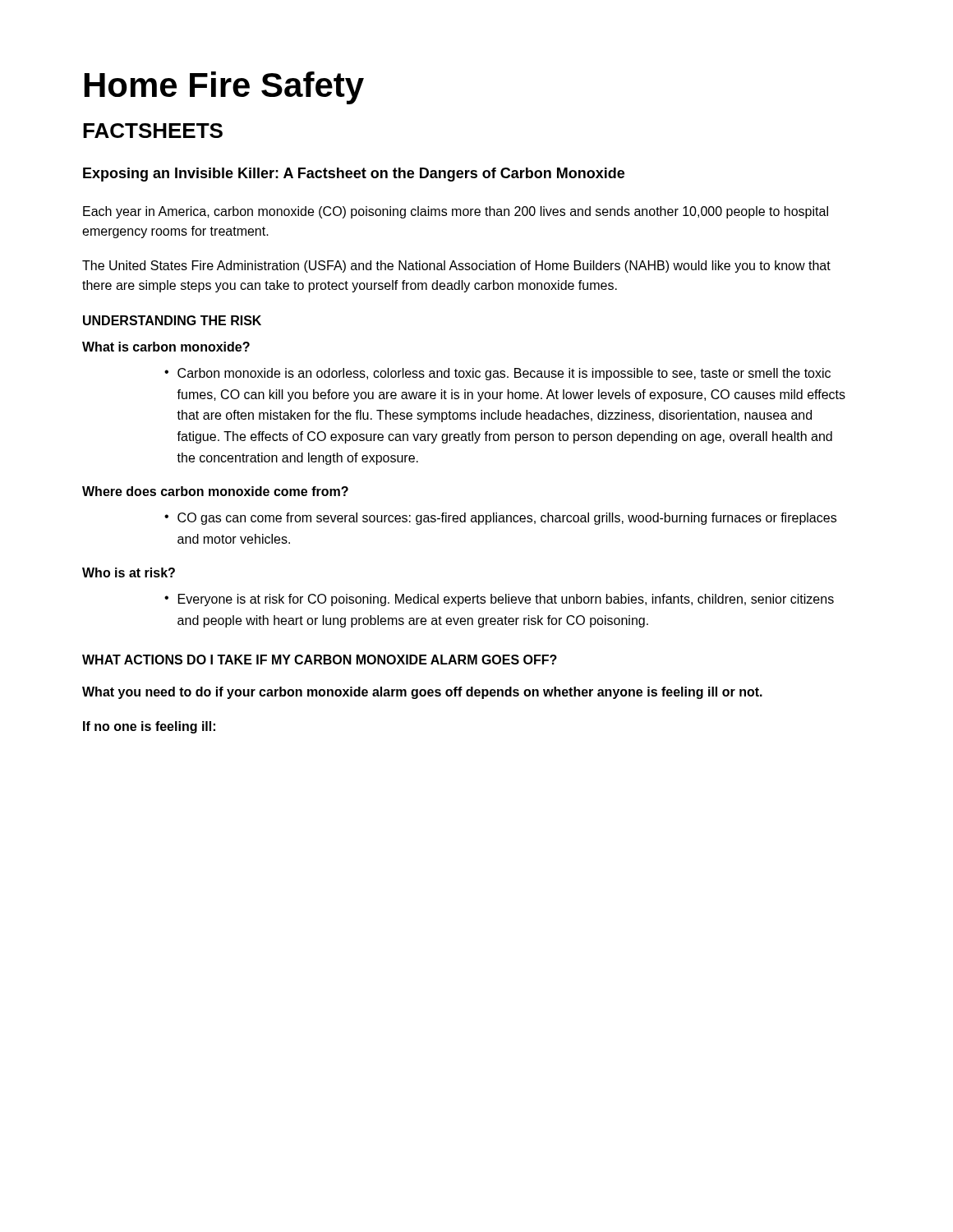Locate the element starting "Where does carbon"
Screen dimensions: 1232x953
coord(215,491)
